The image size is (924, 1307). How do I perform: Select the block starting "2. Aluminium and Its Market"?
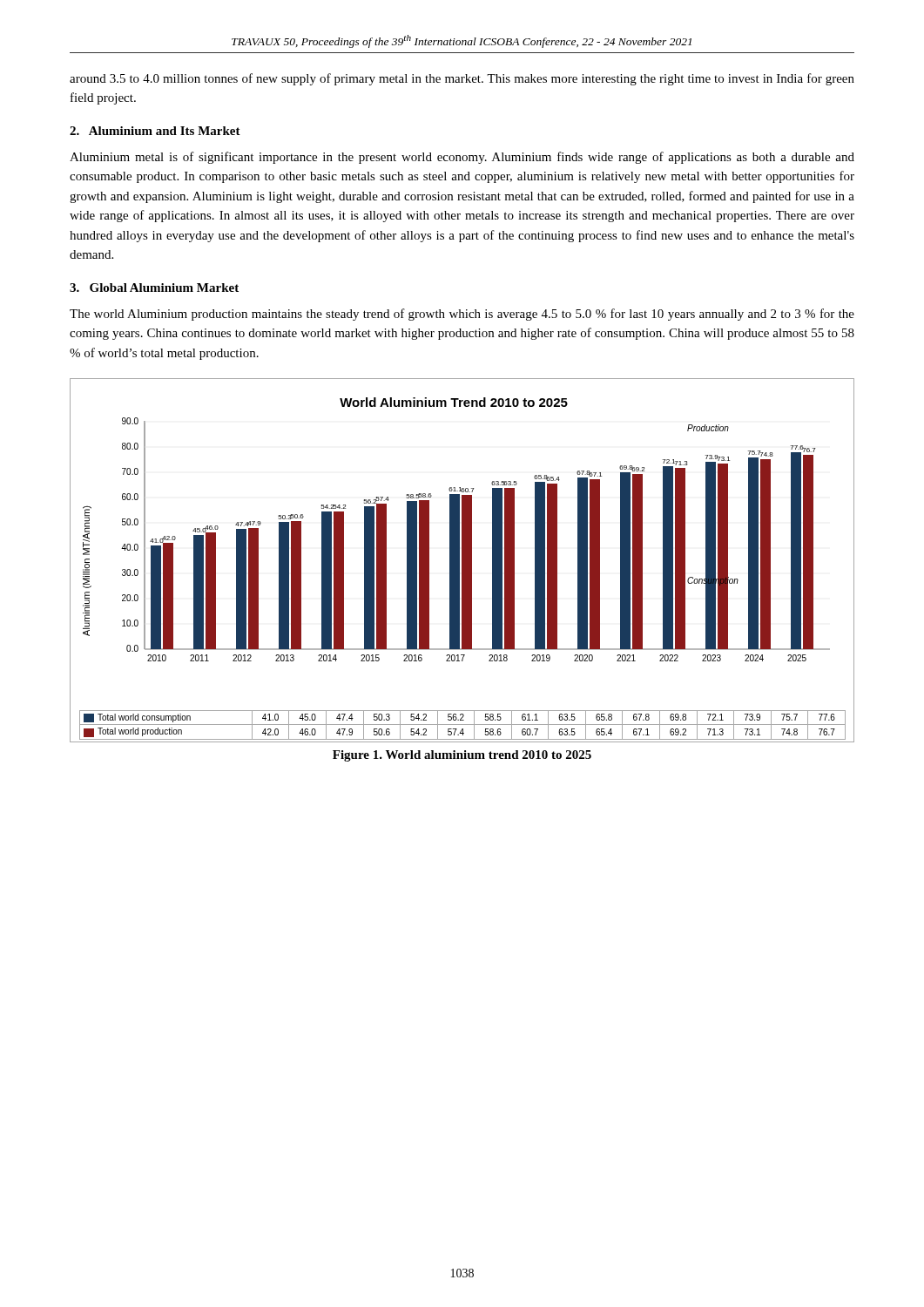[x=155, y=130]
